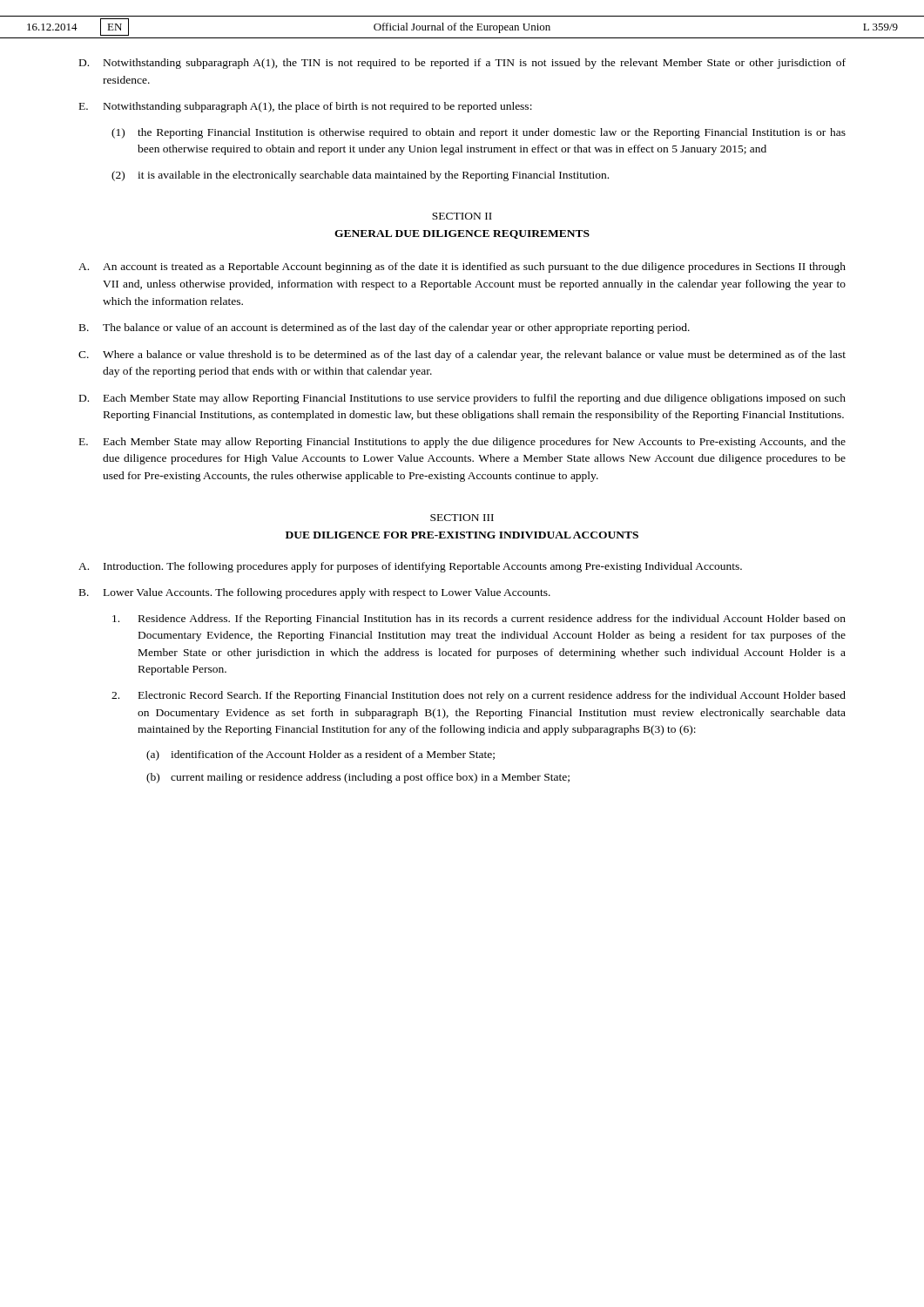The width and height of the screenshot is (924, 1307).
Task: Point to the block beginning "E. Notwithstanding subparagraph A(1), the place of"
Action: (x=462, y=141)
